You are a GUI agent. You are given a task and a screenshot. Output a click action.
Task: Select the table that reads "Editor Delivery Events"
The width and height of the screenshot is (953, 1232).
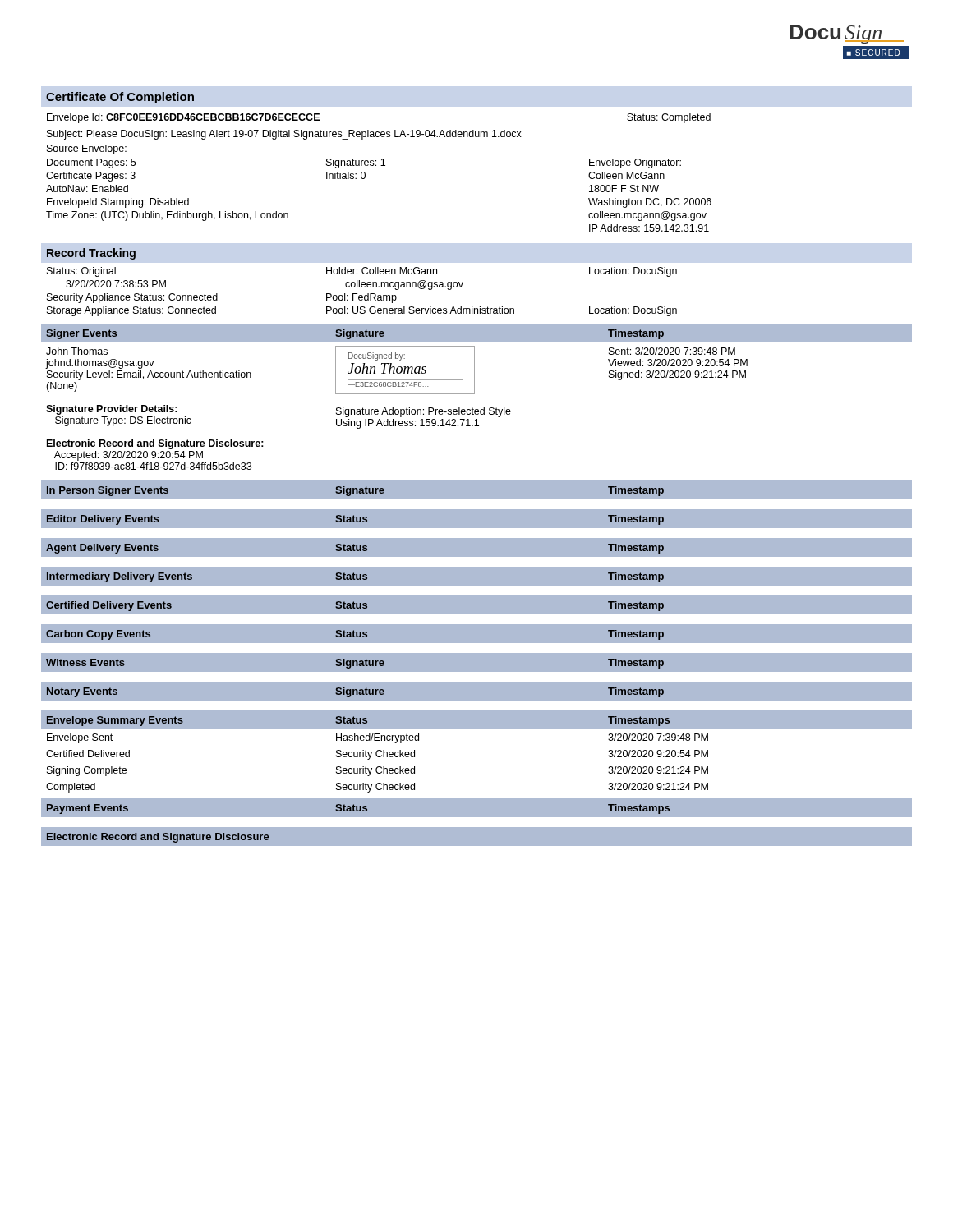(476, 522)
